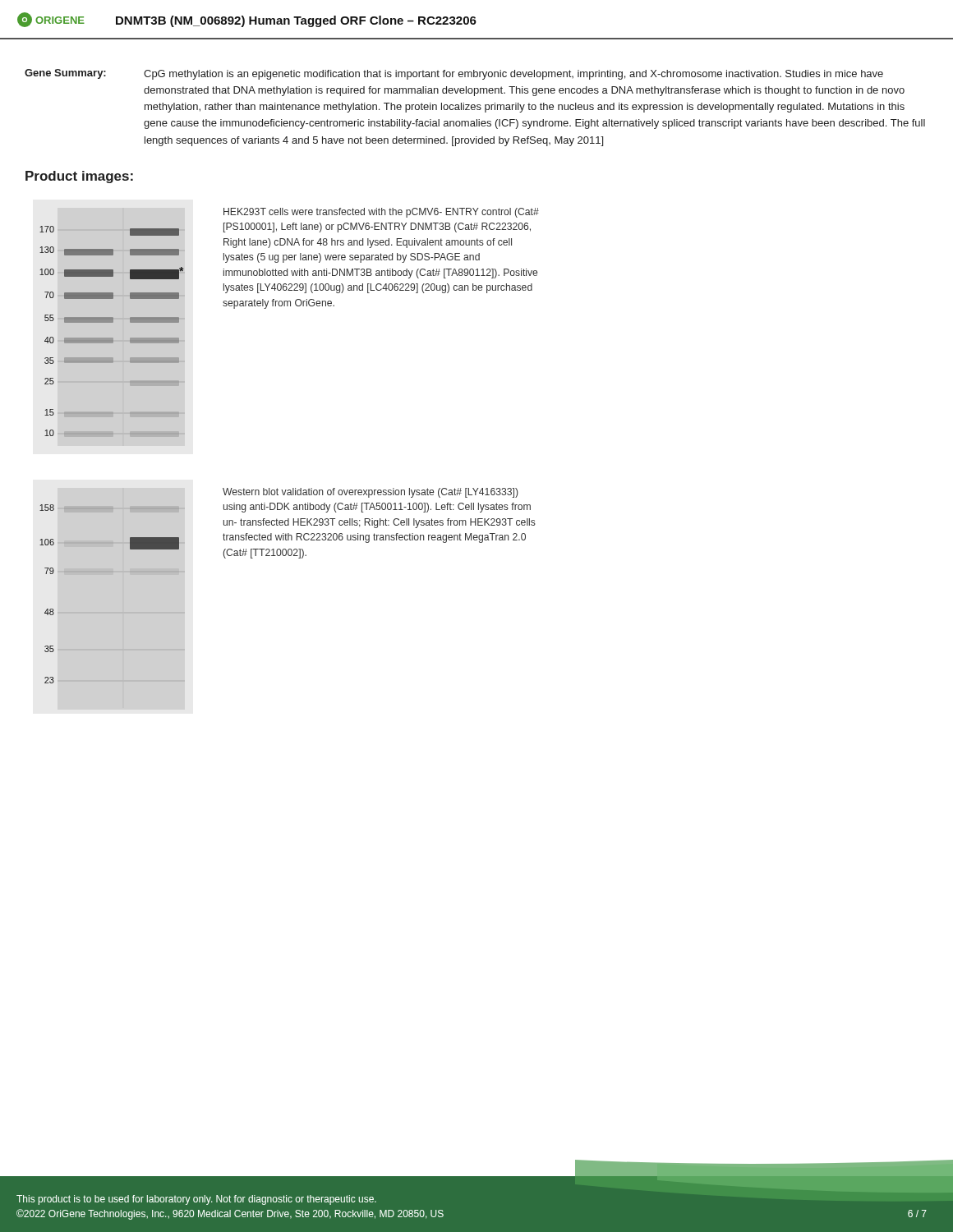Select the caption containing "HEK293T cells were transfected with the"
Viewport: 953px width, 1232px height.
381,257
